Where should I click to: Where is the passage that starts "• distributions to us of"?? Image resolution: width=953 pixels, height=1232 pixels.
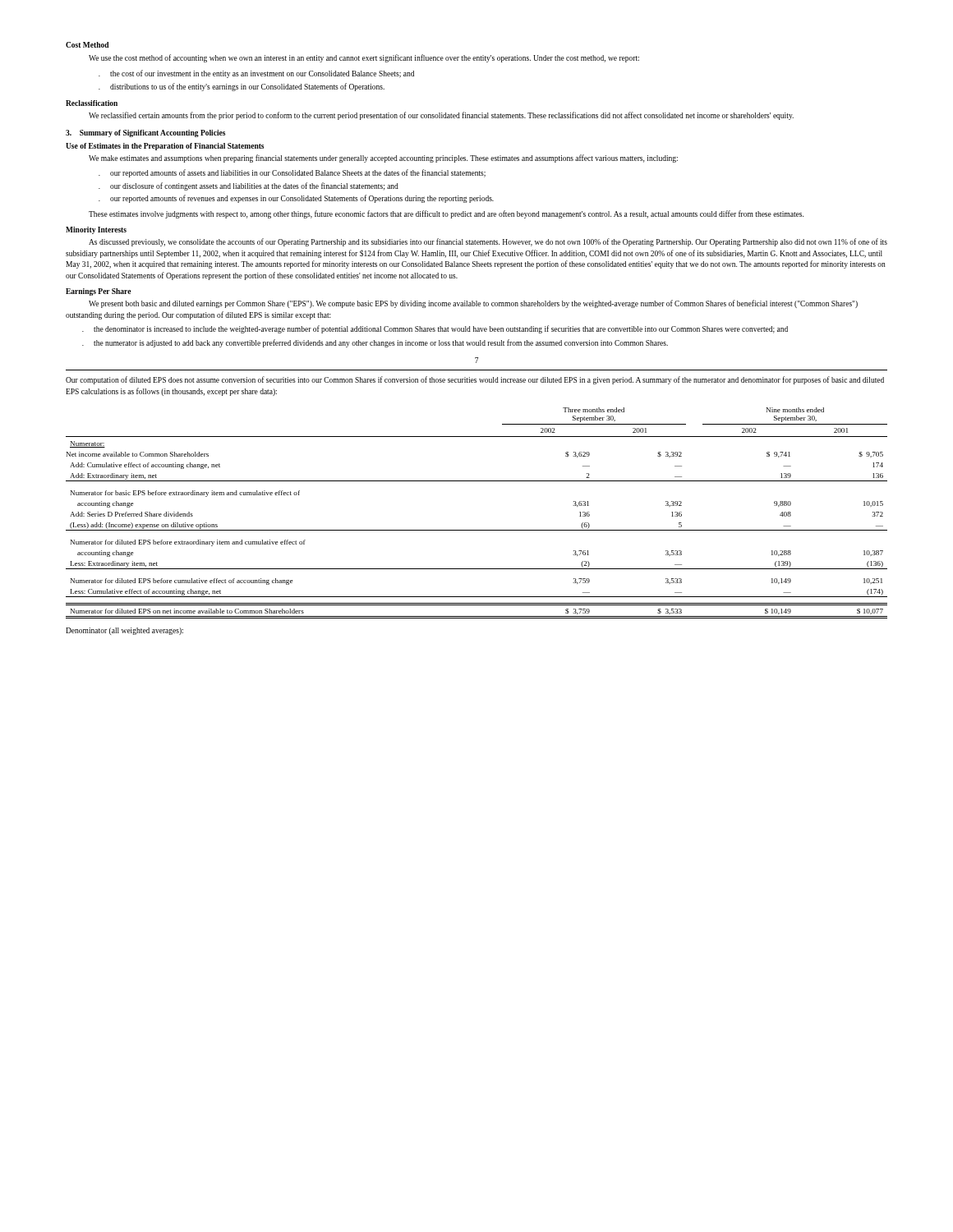tap(242, 87)
